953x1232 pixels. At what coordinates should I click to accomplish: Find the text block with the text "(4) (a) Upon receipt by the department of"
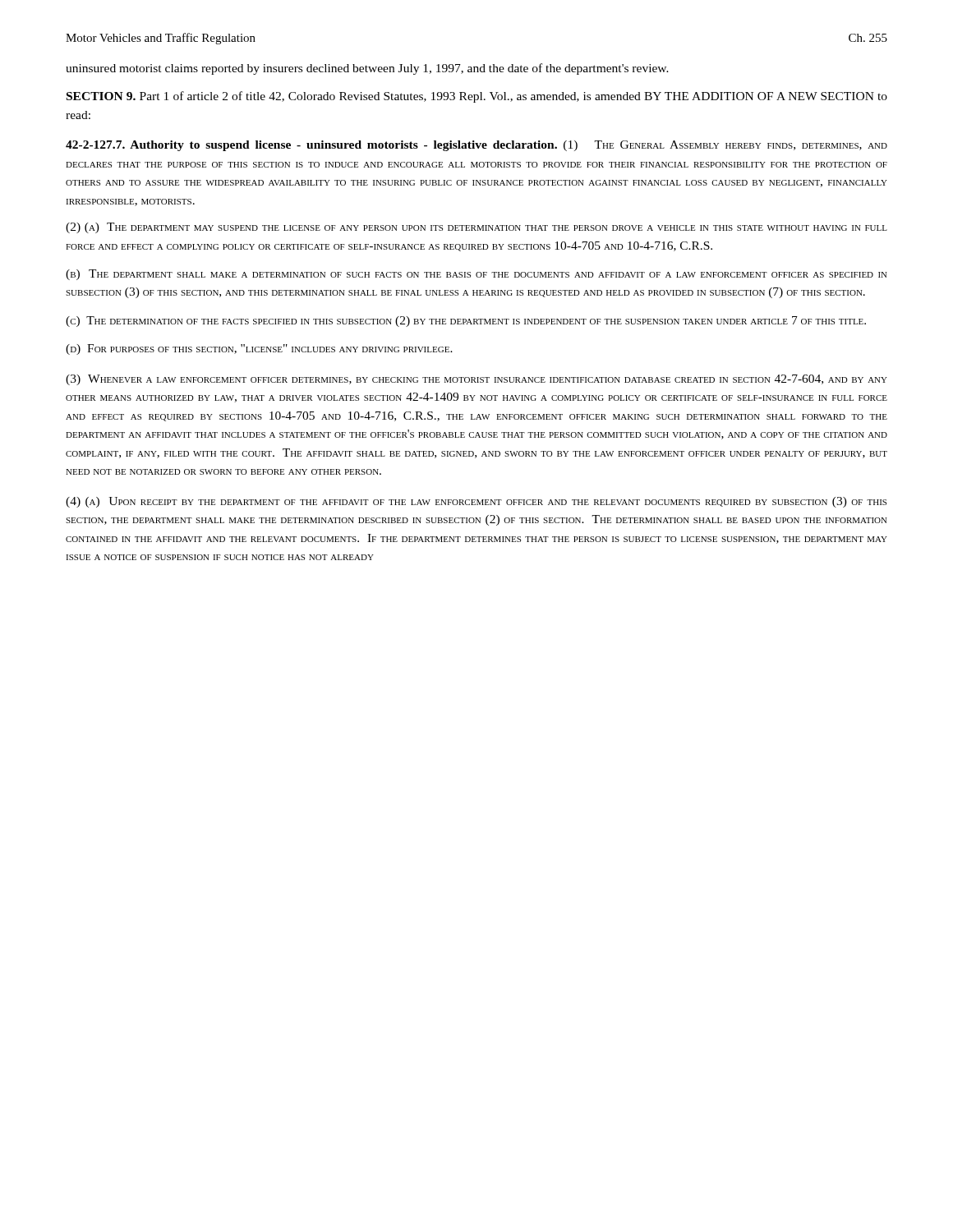click(476, 528)
